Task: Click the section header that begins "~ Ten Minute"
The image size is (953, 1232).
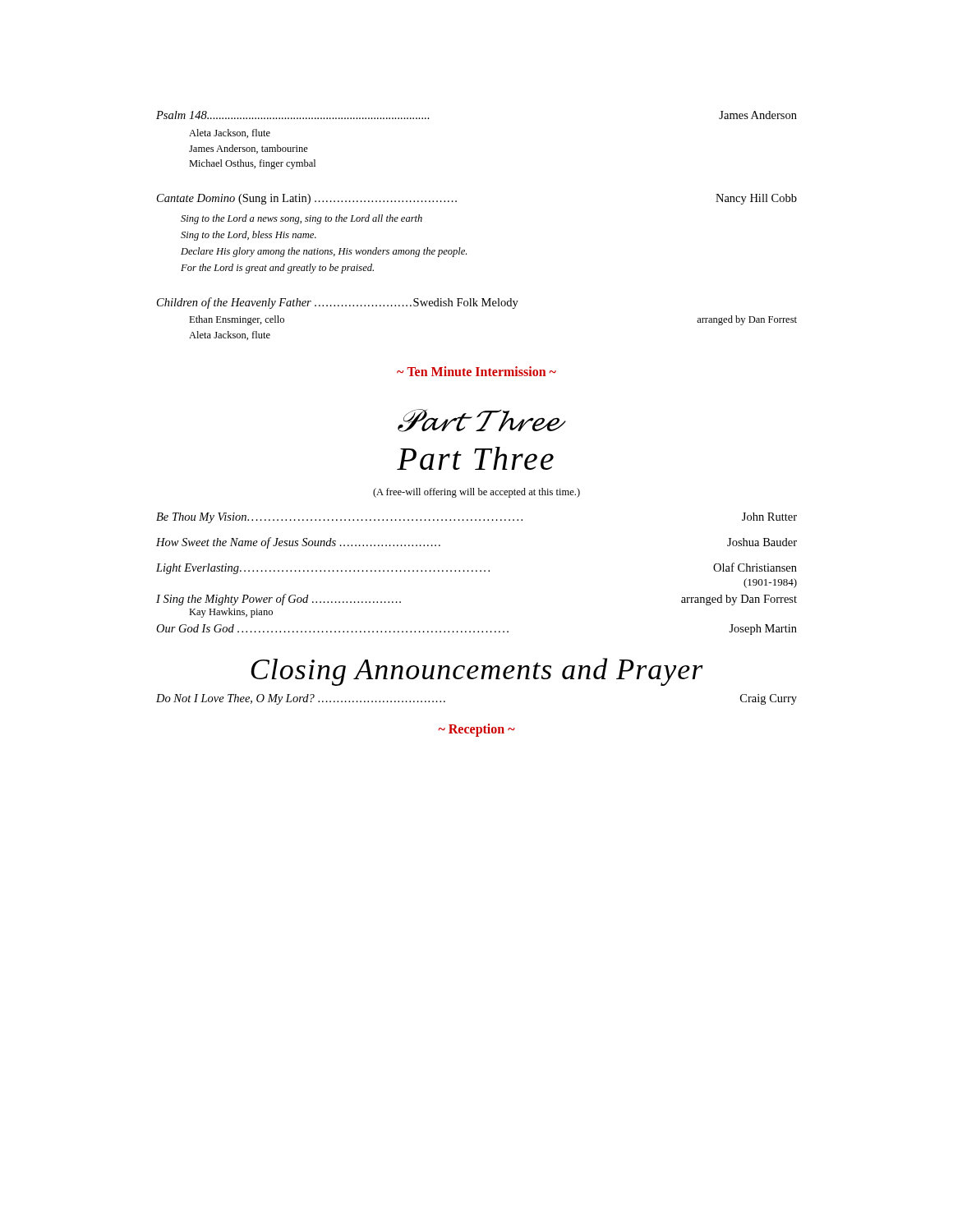Action: tap(476, 372)
